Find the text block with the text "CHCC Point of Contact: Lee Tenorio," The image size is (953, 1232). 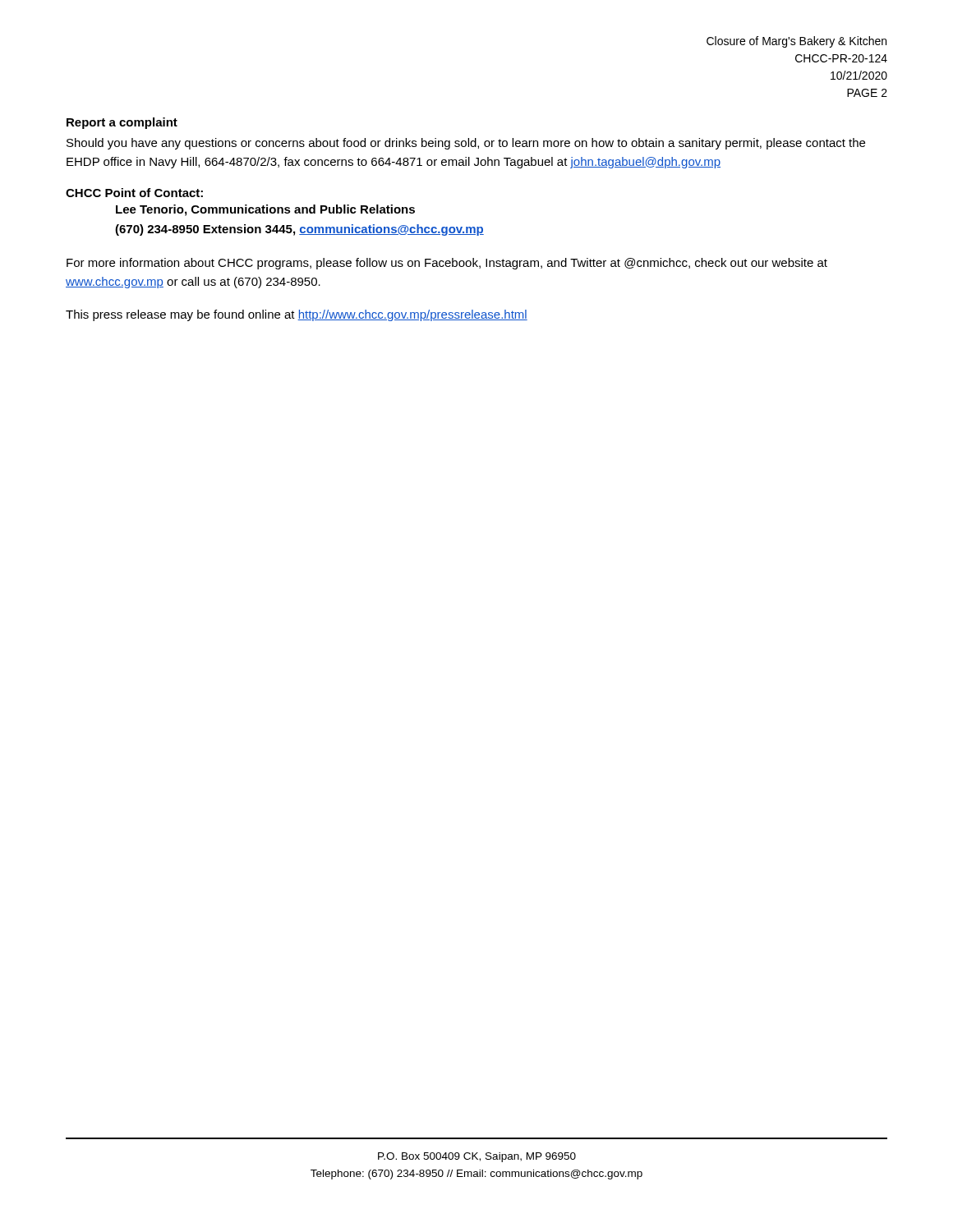(134, 193)
